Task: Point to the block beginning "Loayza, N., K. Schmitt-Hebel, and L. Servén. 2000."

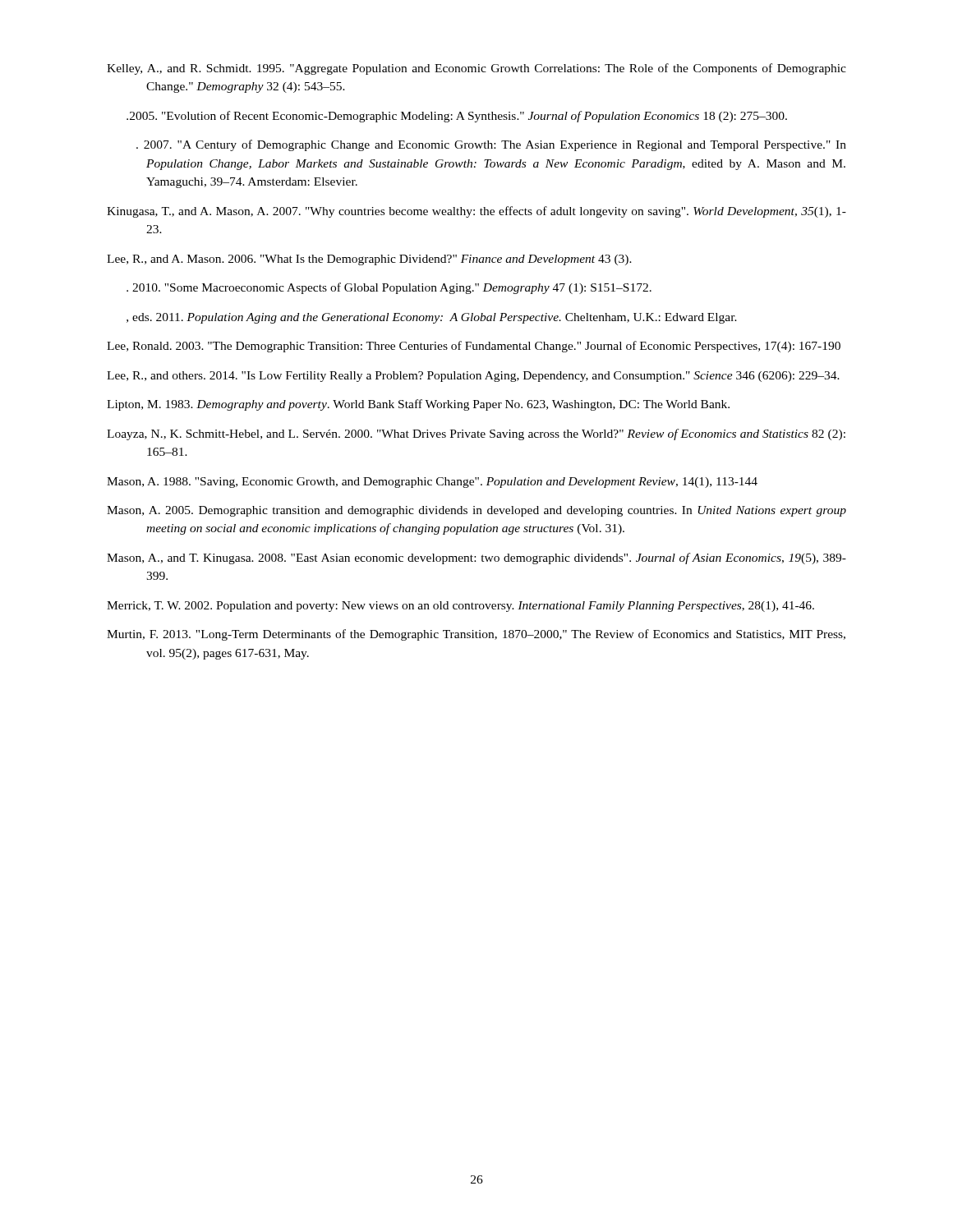Action: [476, 442]
